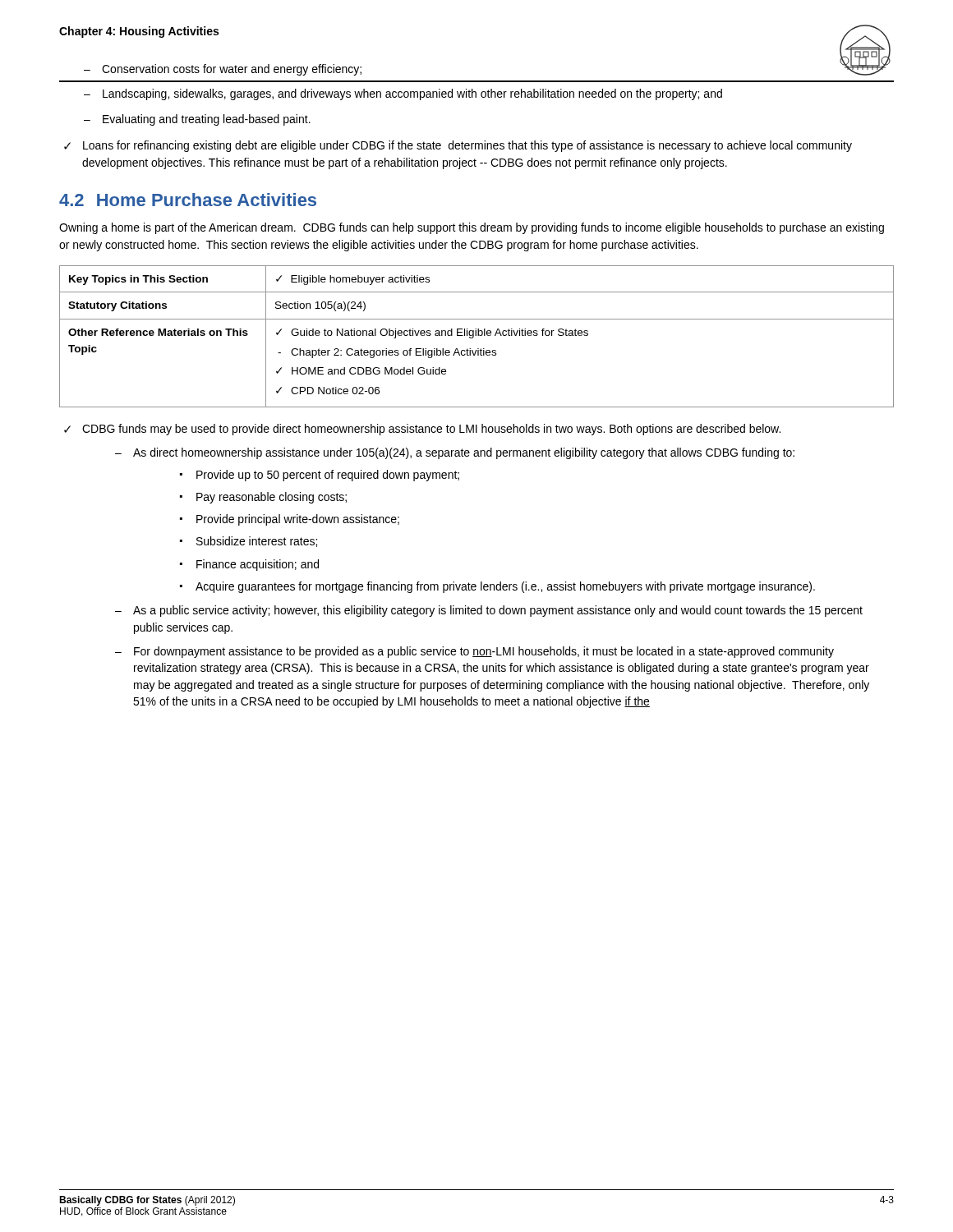This screenshot has height=1232, width=953.
Task: Locate the list item containing "Provide principal write-down assistance;"
Action: 298,519
